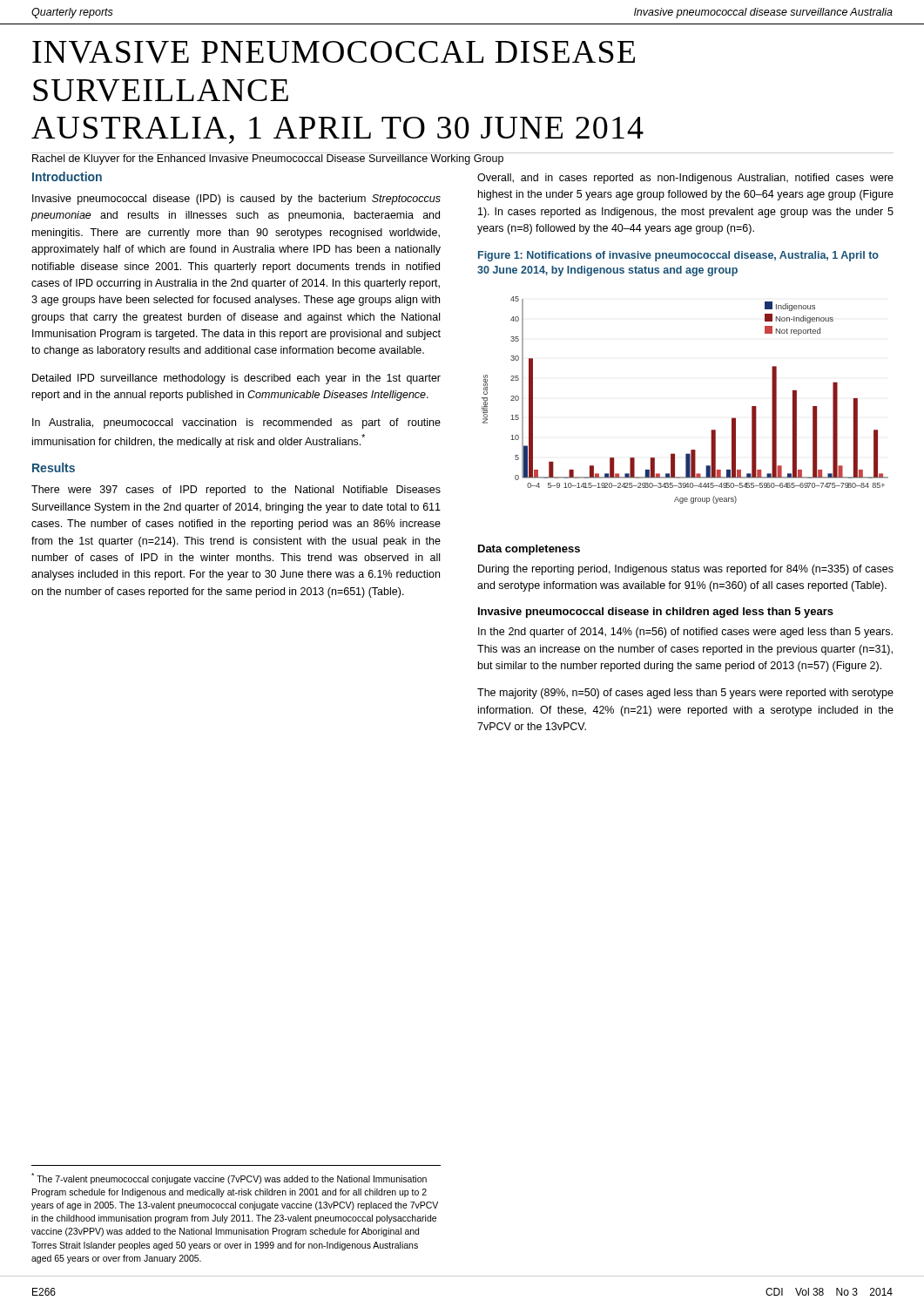This screenshot has height=1307, width=924.
Task: Find the grouped bar chart
Action: pyautogui.click(x=685, y=407)
